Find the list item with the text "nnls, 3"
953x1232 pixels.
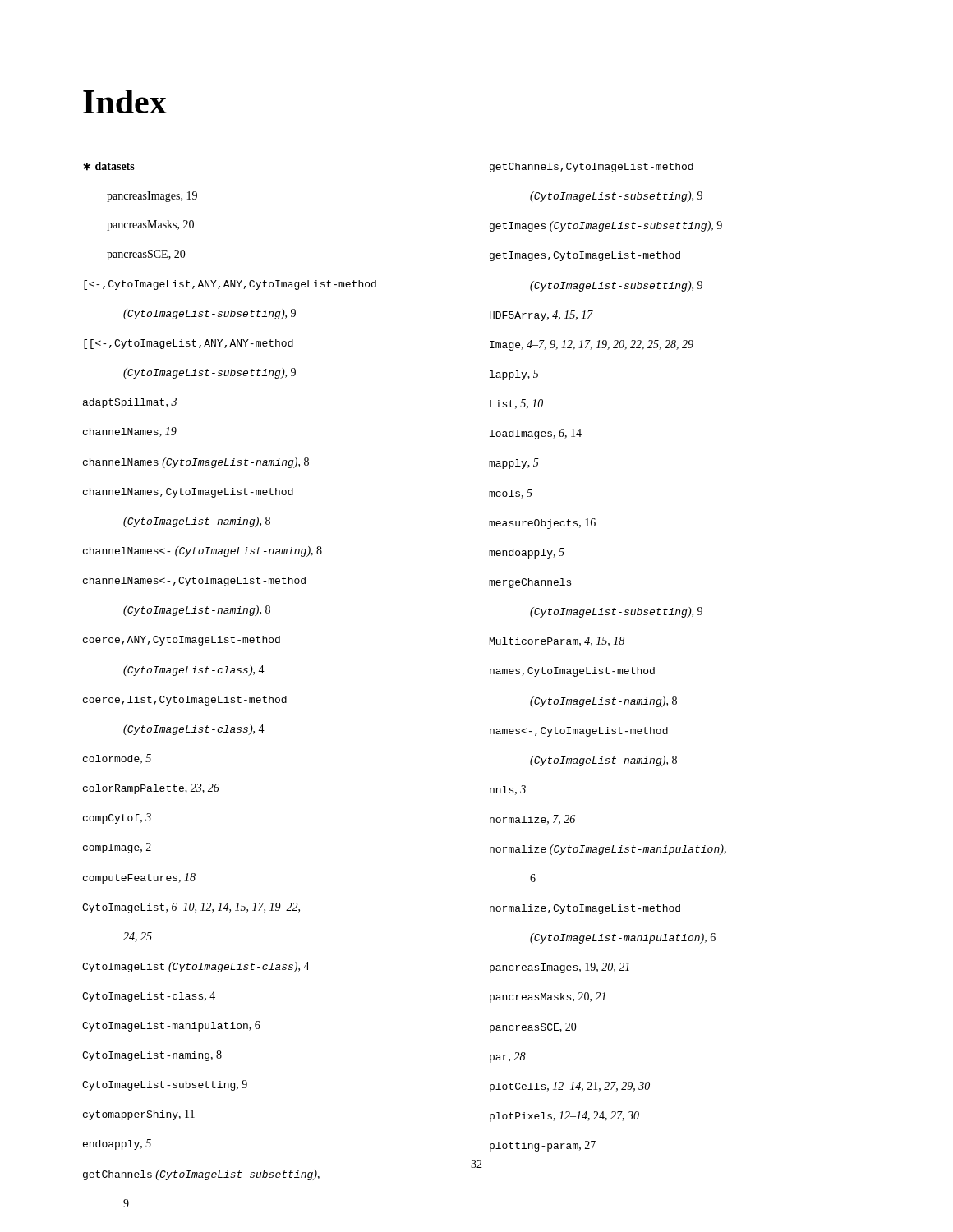point(508,790)
